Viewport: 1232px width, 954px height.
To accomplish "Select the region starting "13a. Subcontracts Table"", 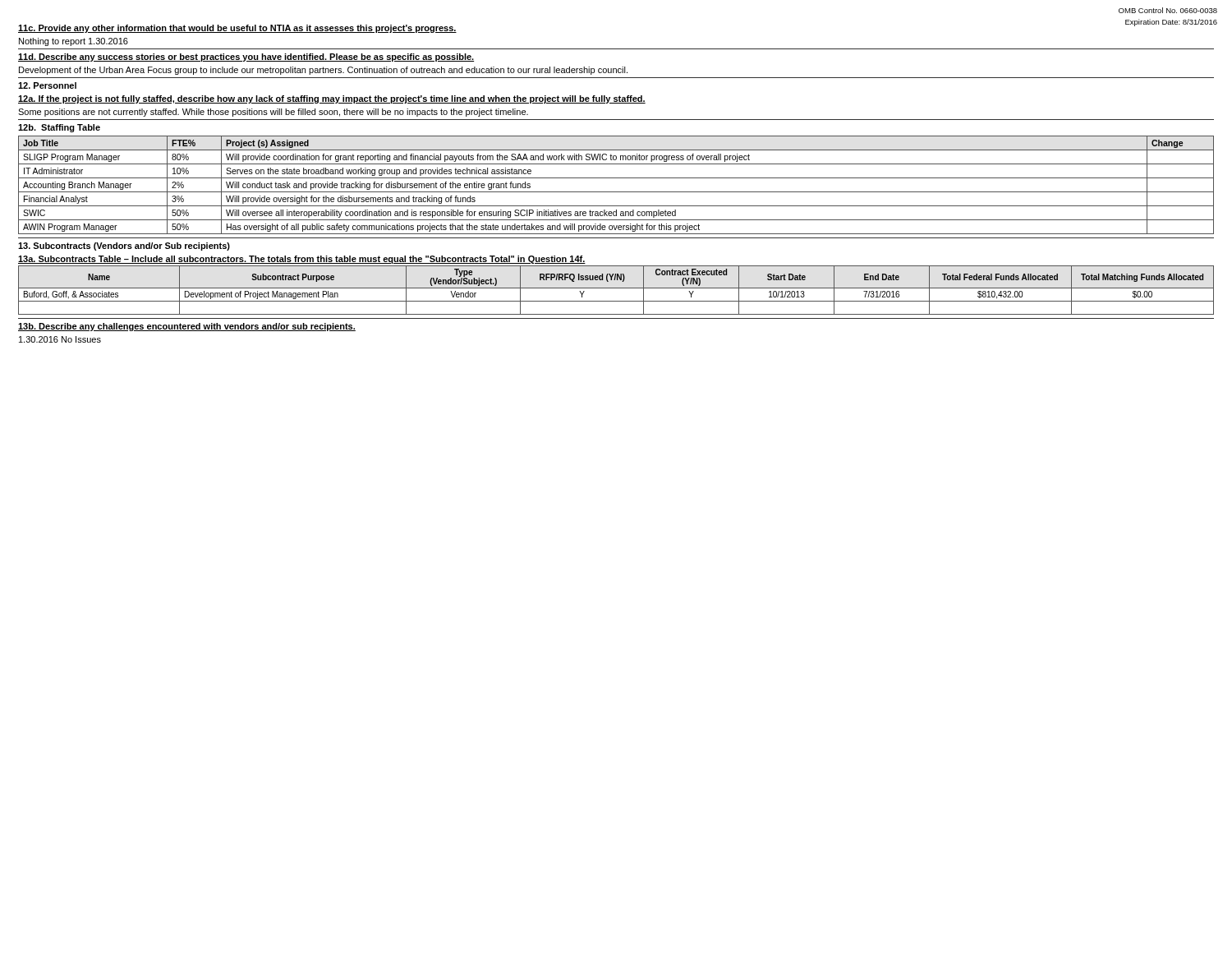I will [302, 259].
